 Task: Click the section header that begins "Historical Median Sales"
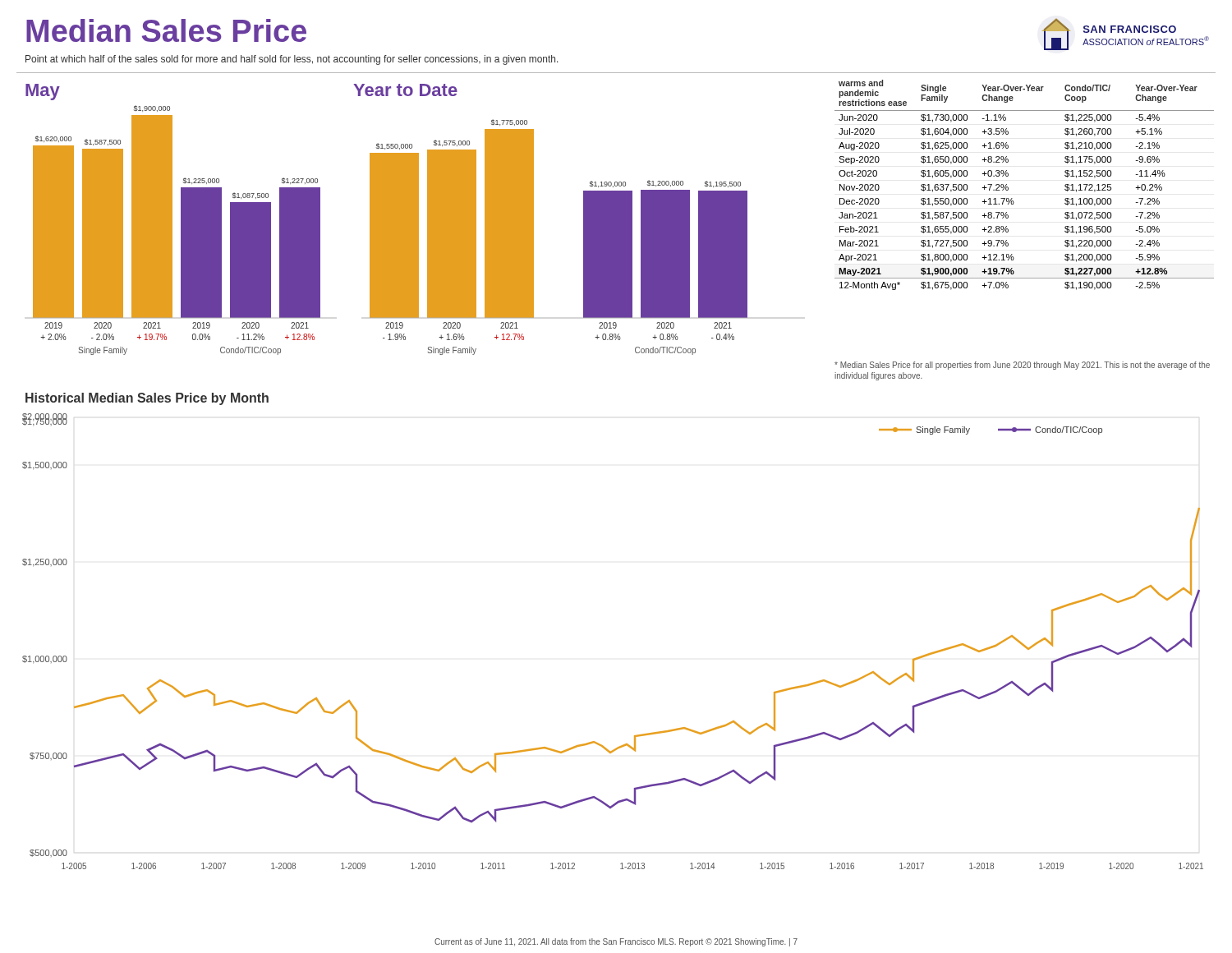pyautogui.click(x=147, y=398)
